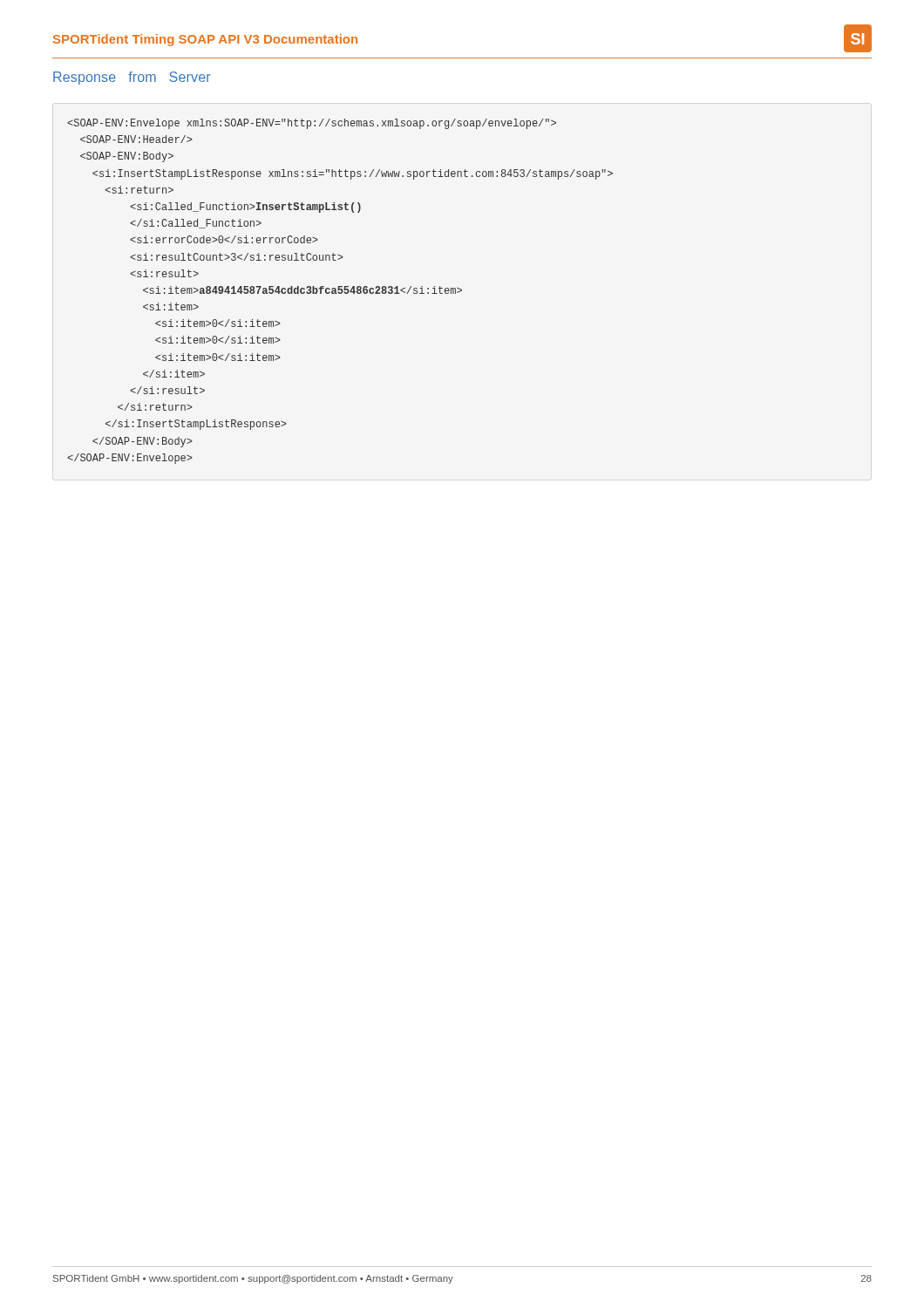Viewport: 924px width, 1308px height.
Task: Locate the text block containing "InsertStampList() 0 3 a849414587a54cddc3bfca55486c2831 0 0"
Action: (x=340, y=291)
